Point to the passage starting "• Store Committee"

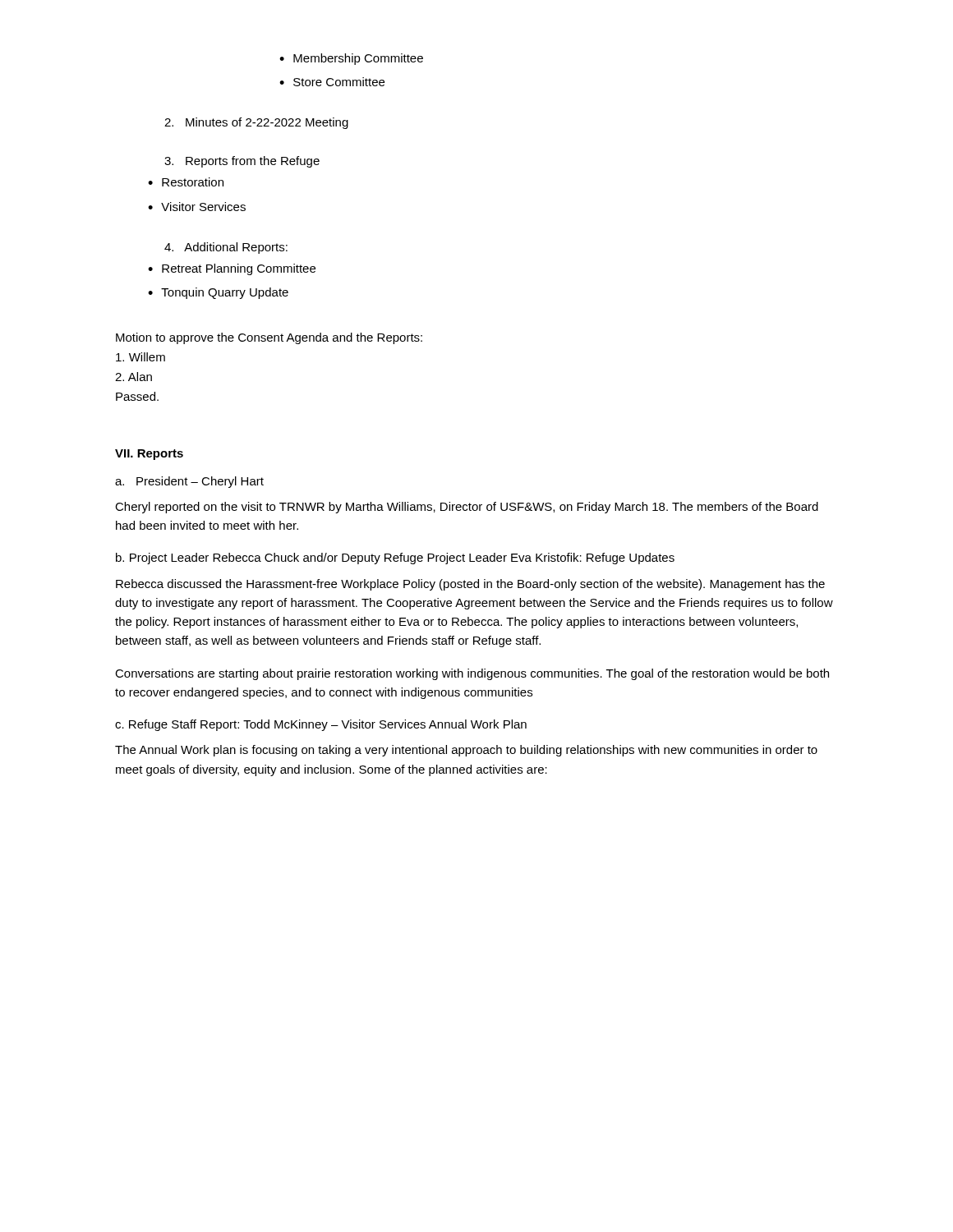(x=332, y=84)
